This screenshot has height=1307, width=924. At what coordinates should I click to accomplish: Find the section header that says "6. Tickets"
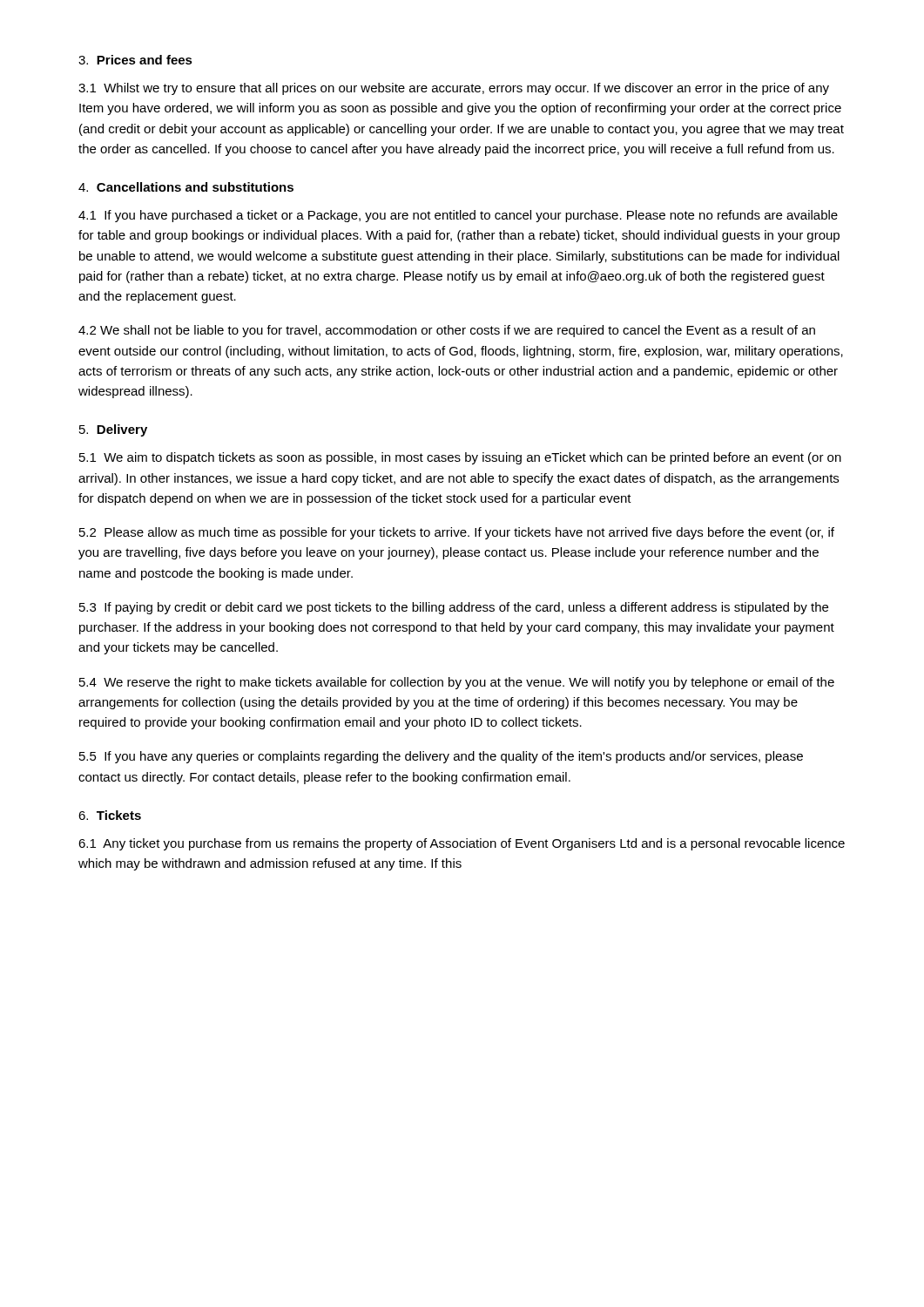click(110, 815)
